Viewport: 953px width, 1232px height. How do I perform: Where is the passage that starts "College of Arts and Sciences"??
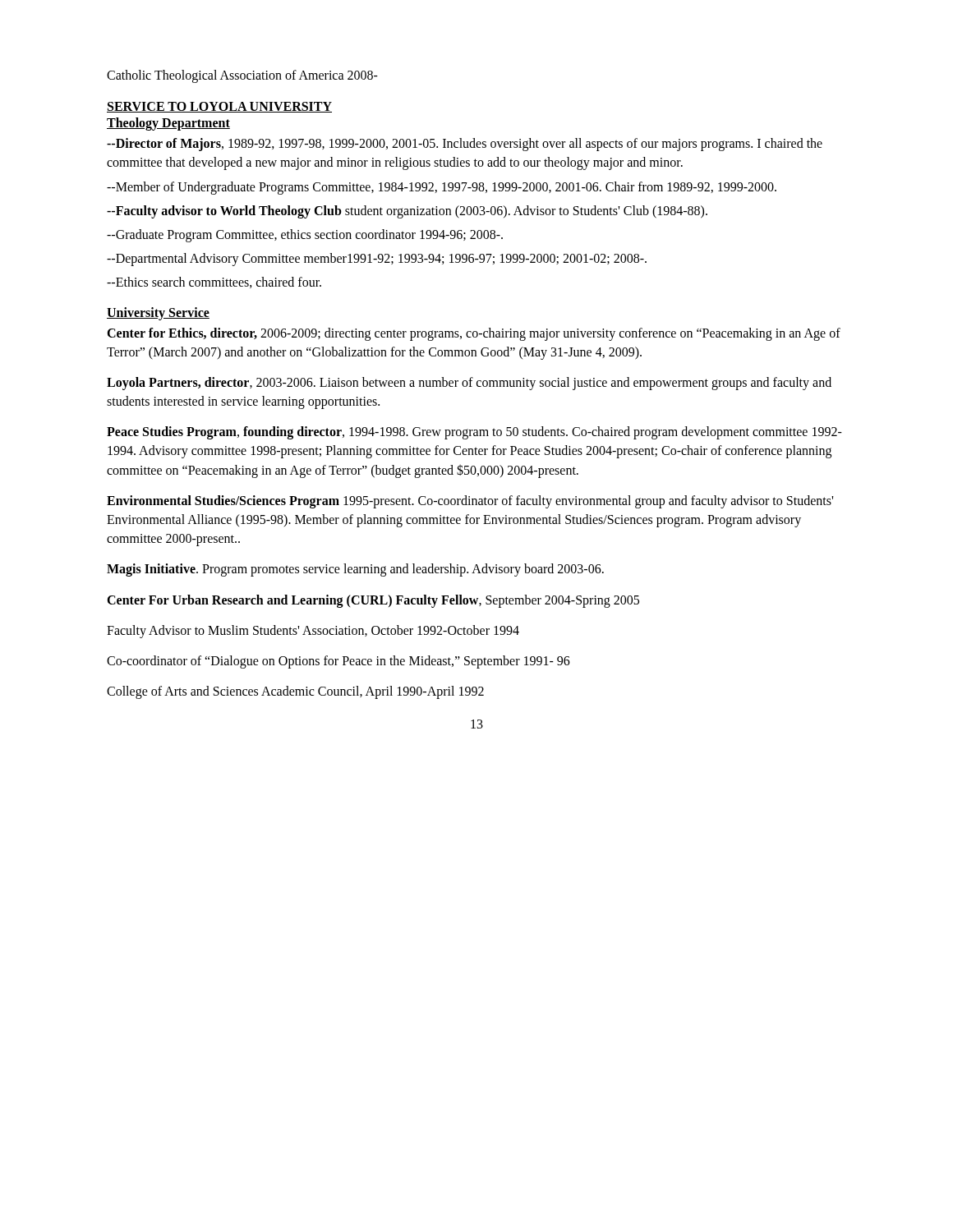coord(476,691)
